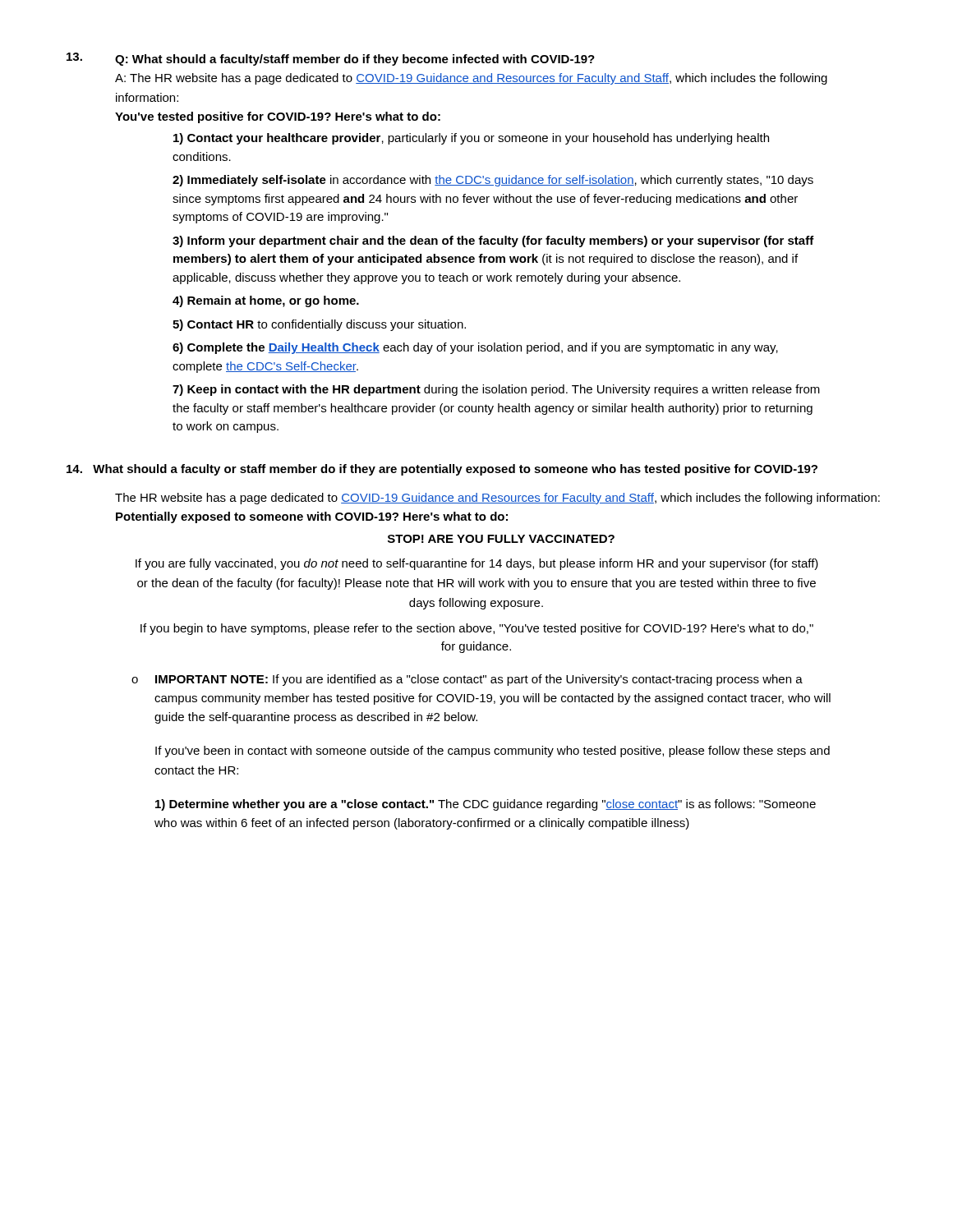The image size is (953, 1232).
Task: Point to the element starting "7) Keep in contact with"
Action: tap(496, 407)
